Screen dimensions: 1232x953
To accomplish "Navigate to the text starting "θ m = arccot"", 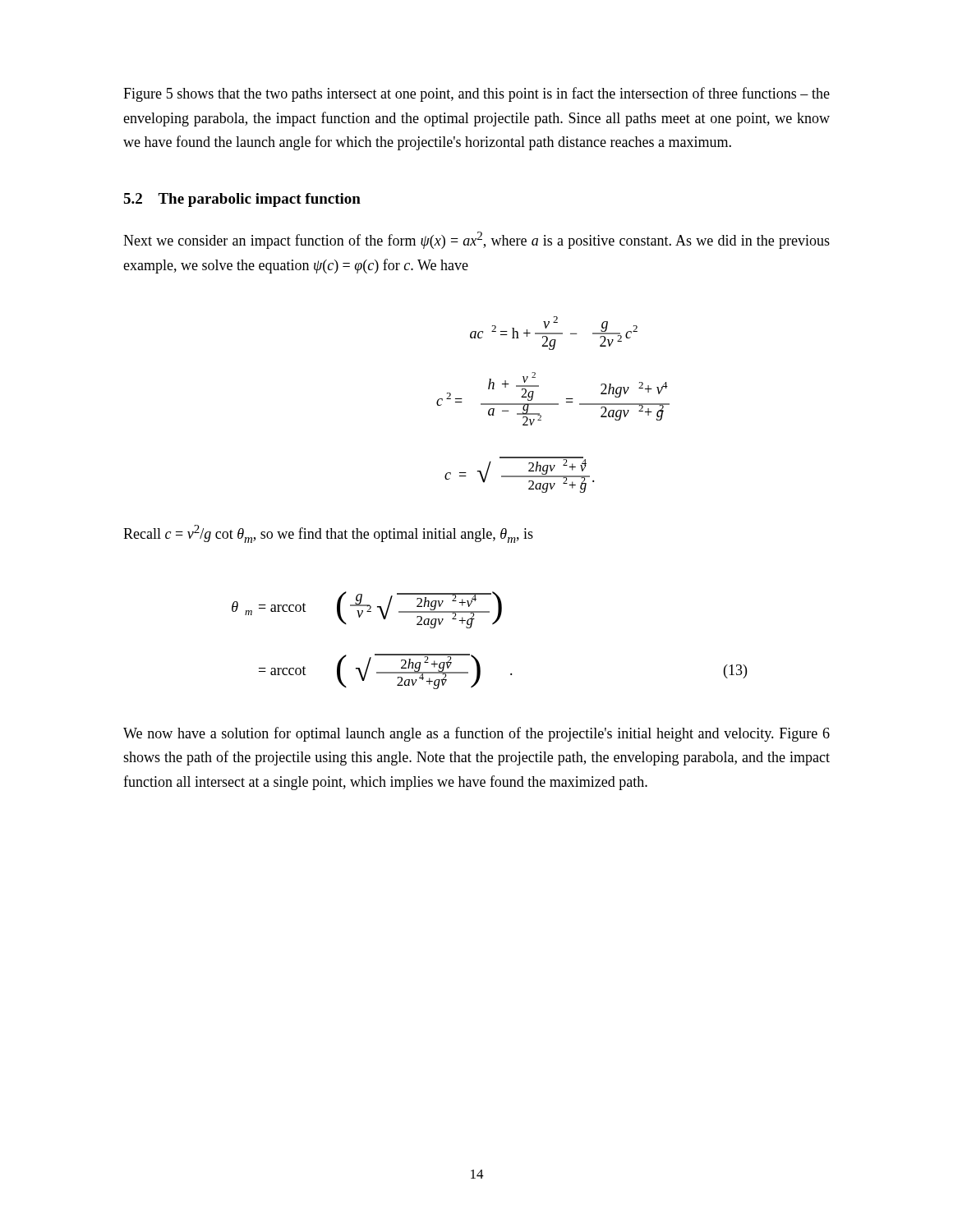I will [476, 638].
